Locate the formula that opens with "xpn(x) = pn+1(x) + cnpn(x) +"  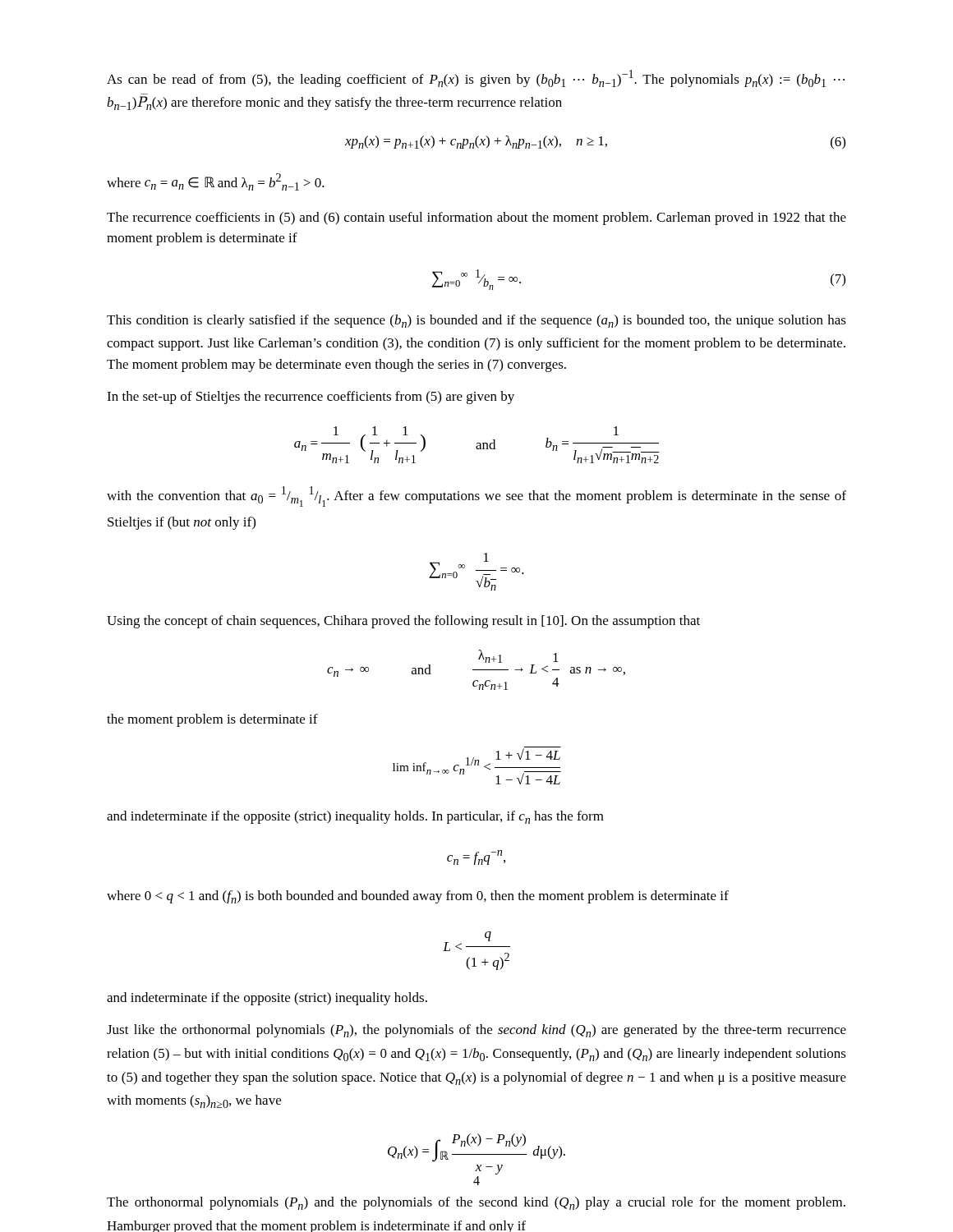point(596,142)
